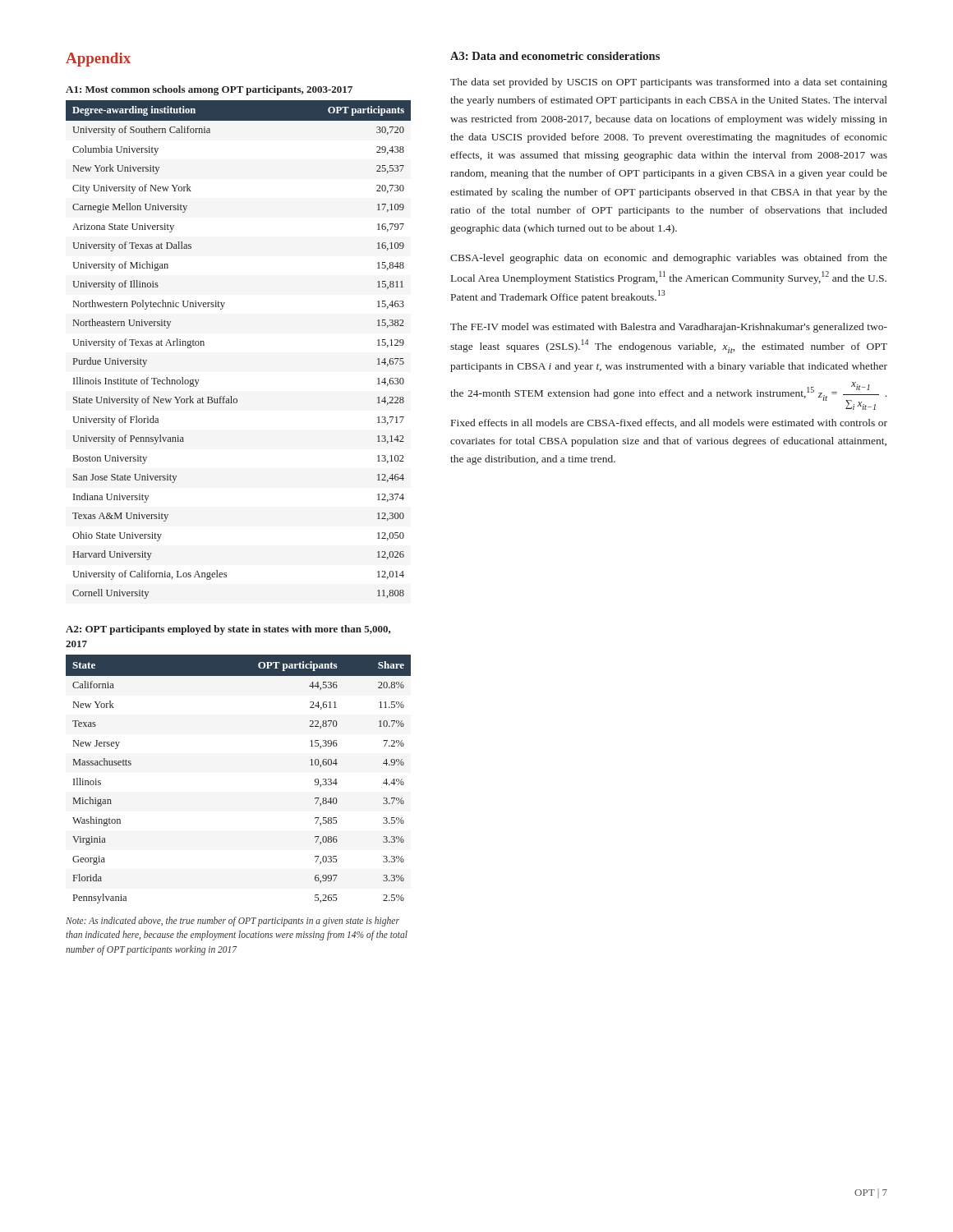Viewport: 953px width, 1232px height.
Task: Select the element starting "A3: Data and econometric considerations"
Action: [x=669, y=56]
